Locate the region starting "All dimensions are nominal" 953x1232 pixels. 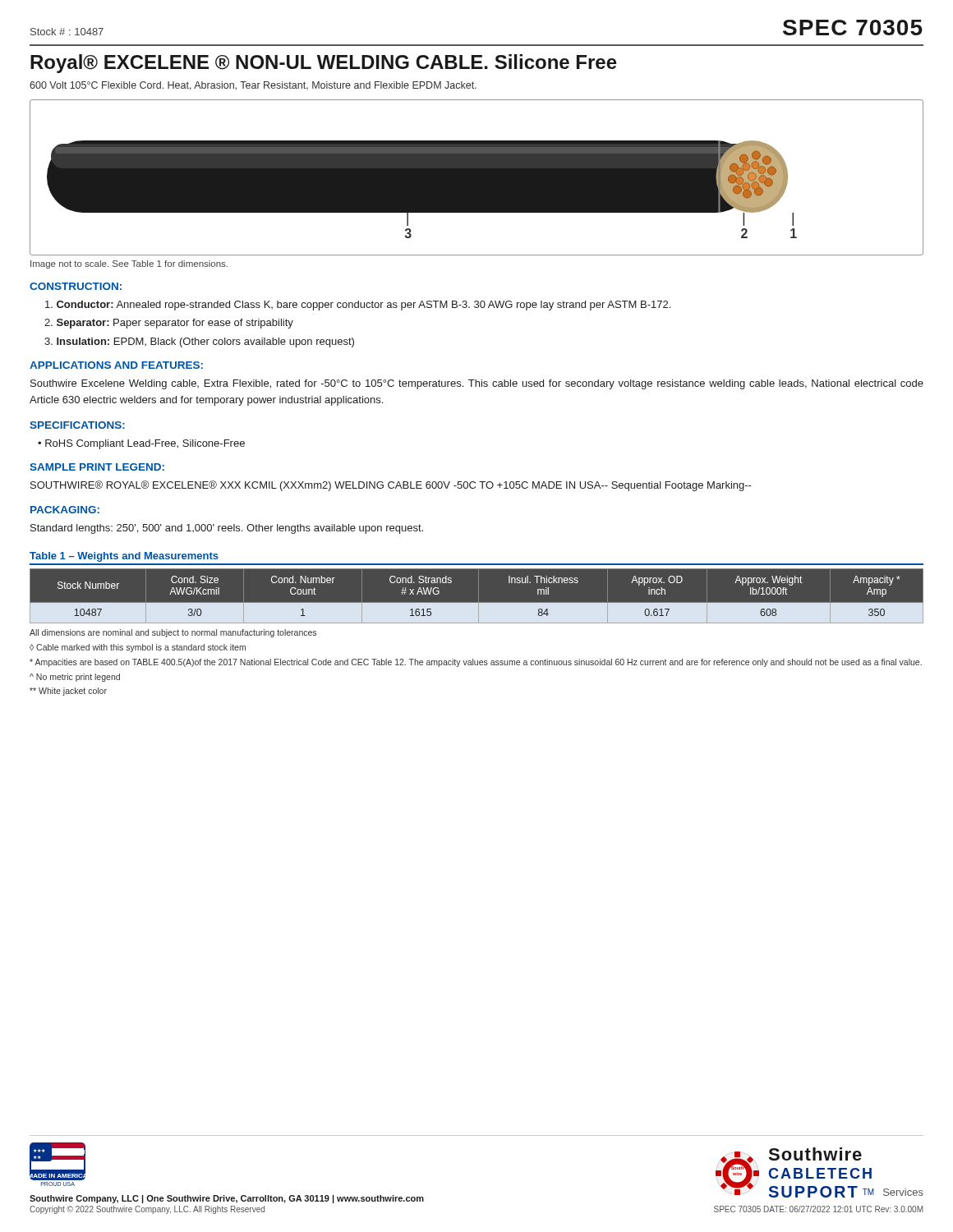pyautogui.click(x=173, y=633)
